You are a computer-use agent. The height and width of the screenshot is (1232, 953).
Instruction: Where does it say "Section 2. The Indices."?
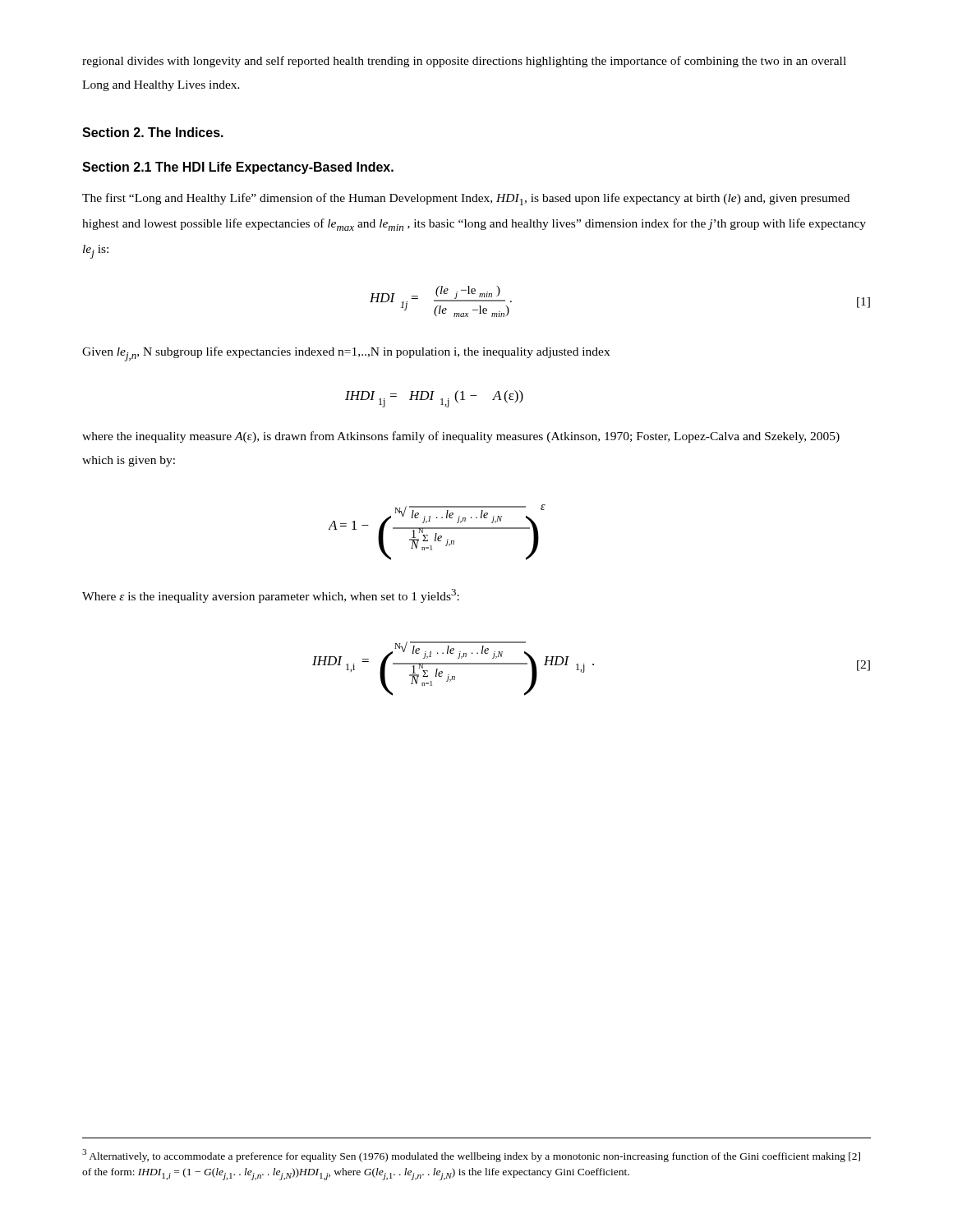[x=153, y=133]
